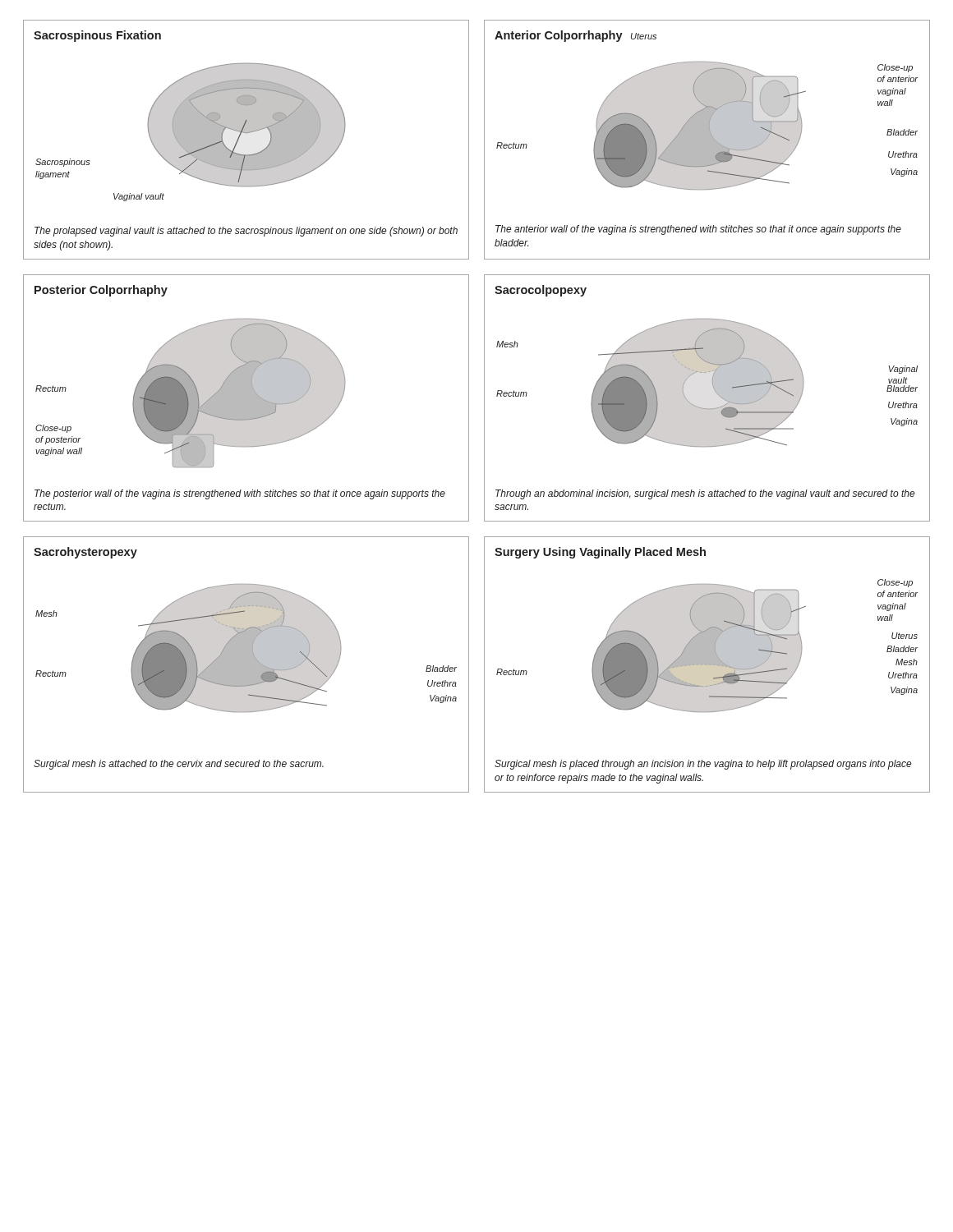Where is the caption that starts "Surgical mesh is placed through an incision in"?
The height and width of the screenshot is (1232, 953).
pos(703,771)
